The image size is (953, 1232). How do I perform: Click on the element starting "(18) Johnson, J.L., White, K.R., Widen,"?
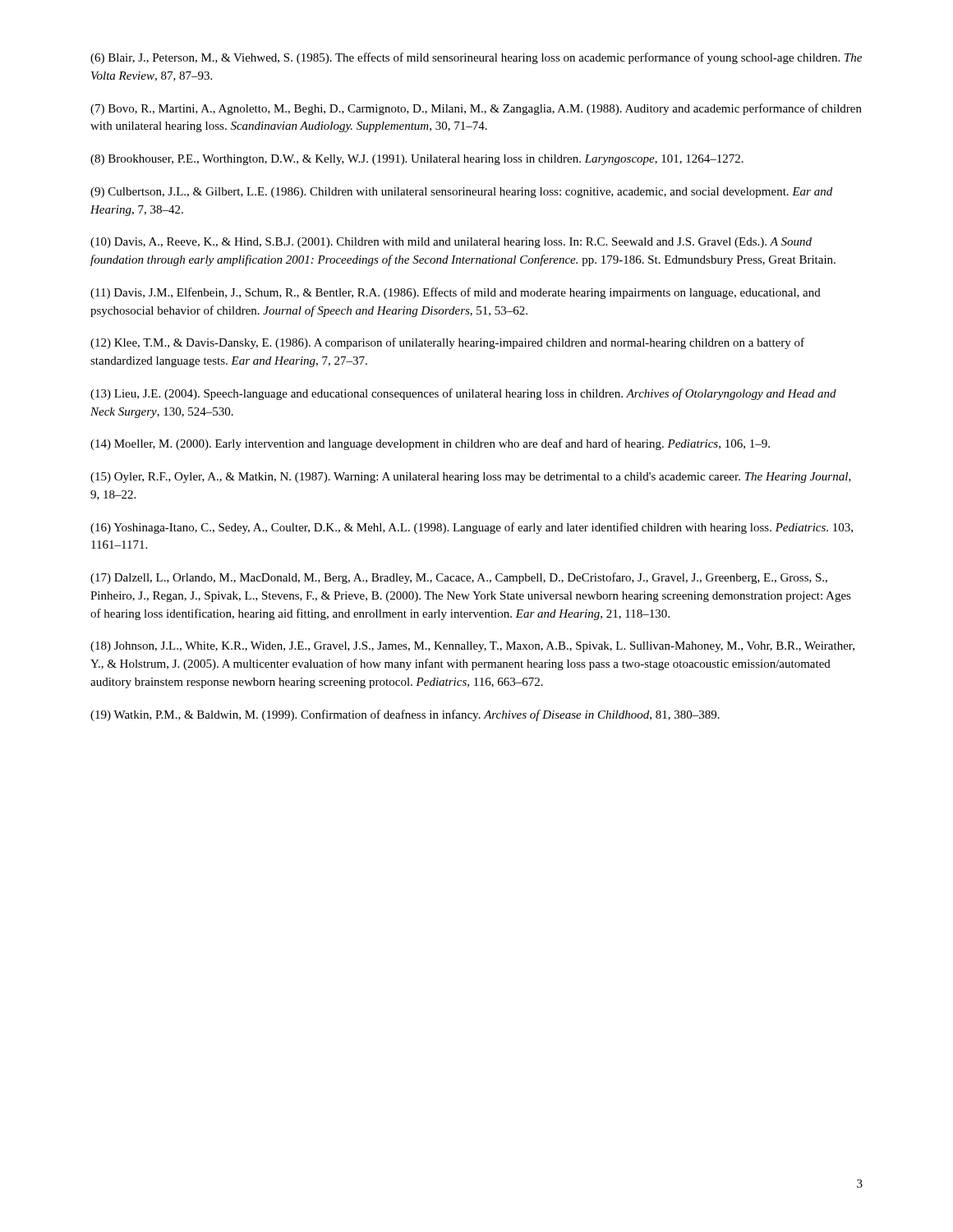point(473,664)
